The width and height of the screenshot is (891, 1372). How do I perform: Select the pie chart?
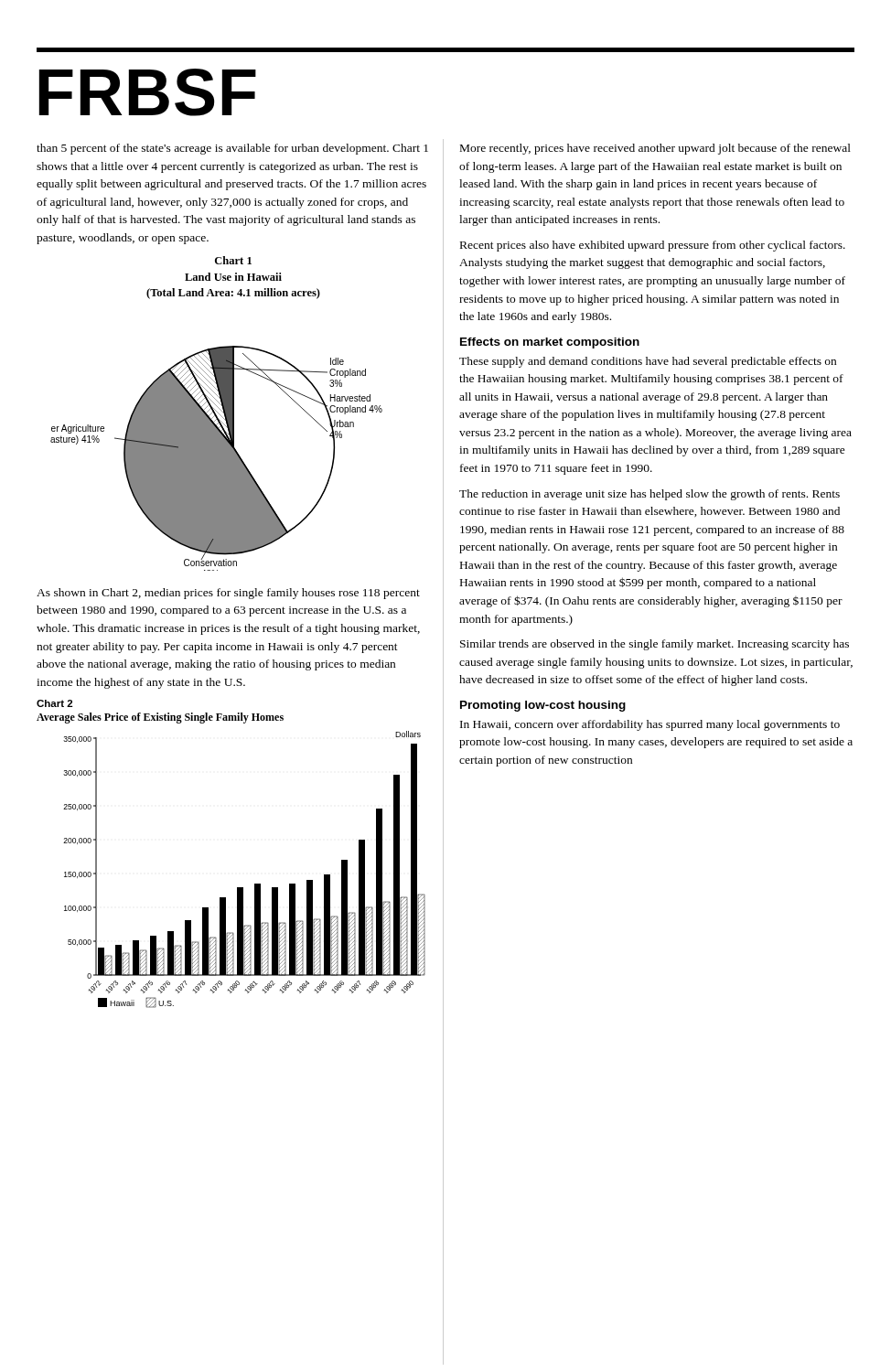coord(233,440)
